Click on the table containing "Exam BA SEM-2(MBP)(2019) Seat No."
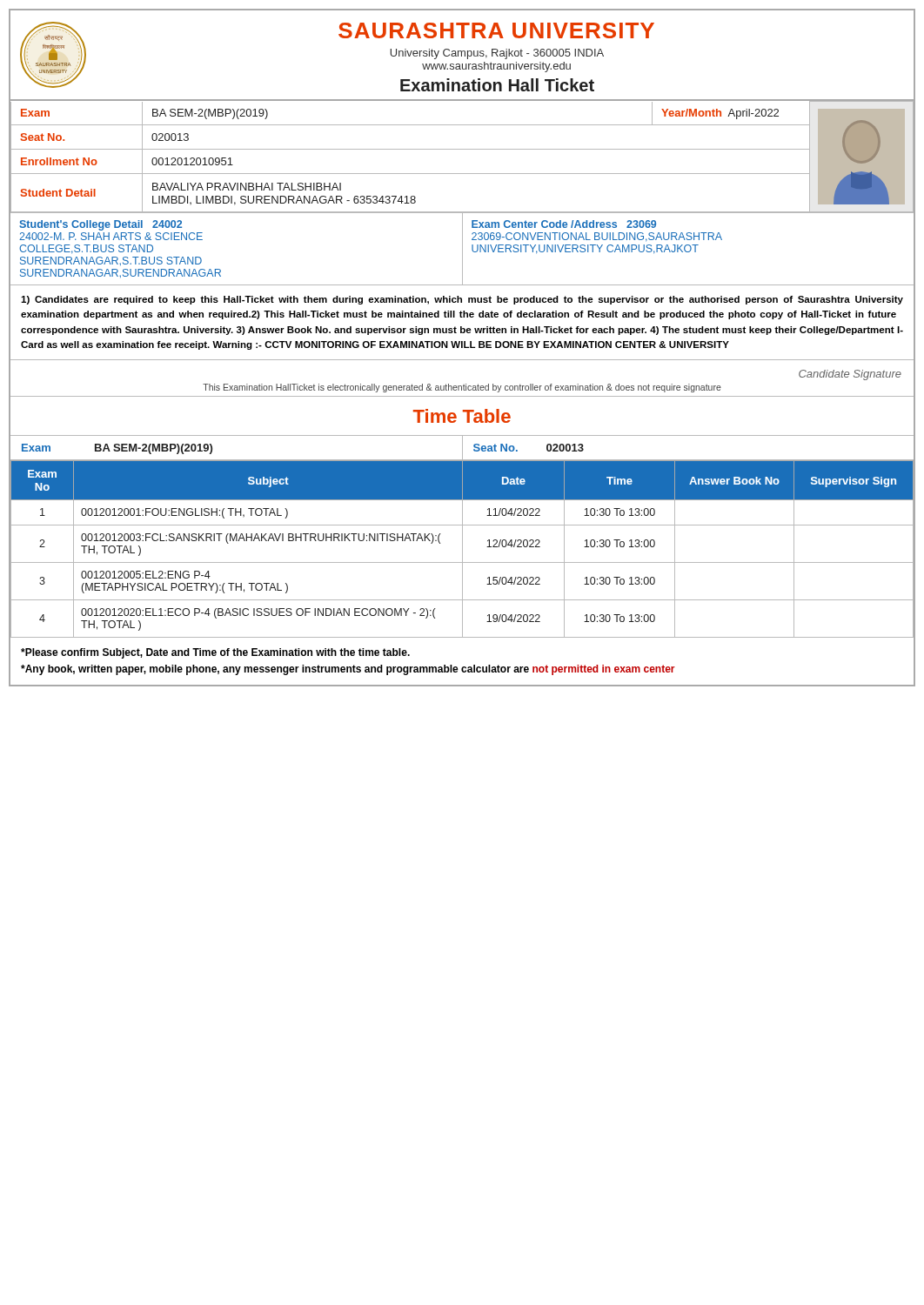Screen dimensions: 1305x924 462,448
